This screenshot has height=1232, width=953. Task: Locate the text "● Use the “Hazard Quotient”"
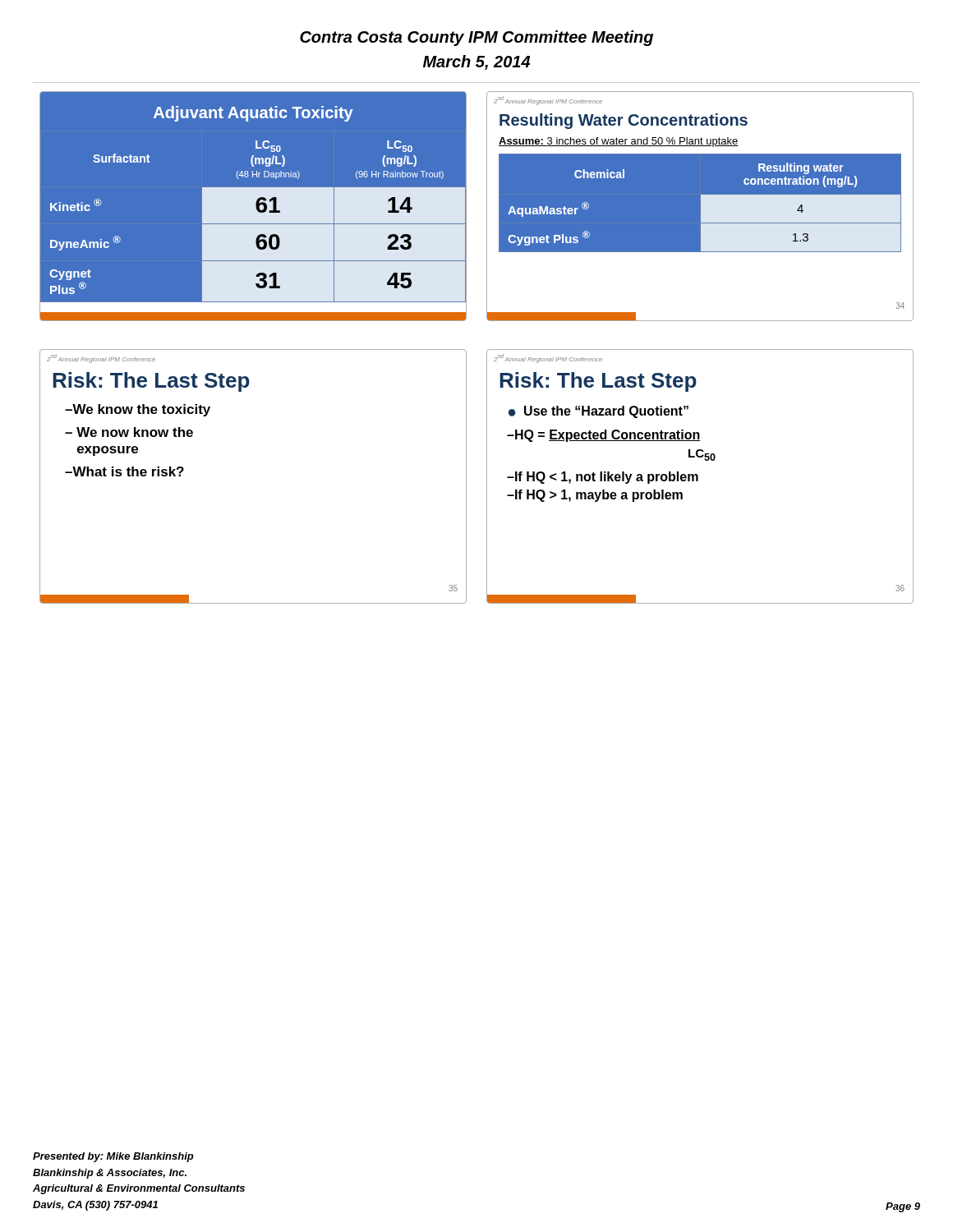tap(598, 411)
